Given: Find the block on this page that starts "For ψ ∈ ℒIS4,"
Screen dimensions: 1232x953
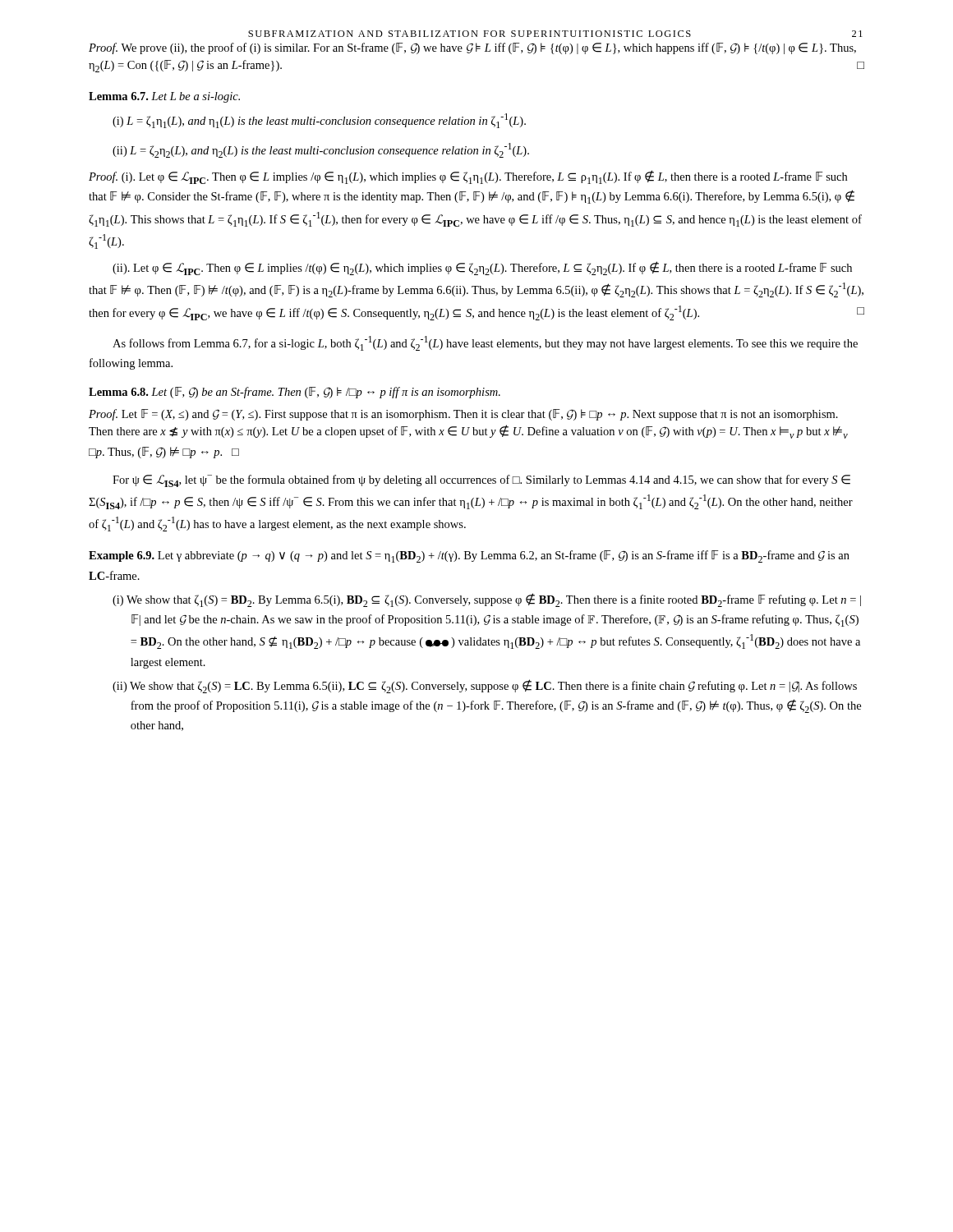Looking at the screenshot, I should click(x=476, y=502).
